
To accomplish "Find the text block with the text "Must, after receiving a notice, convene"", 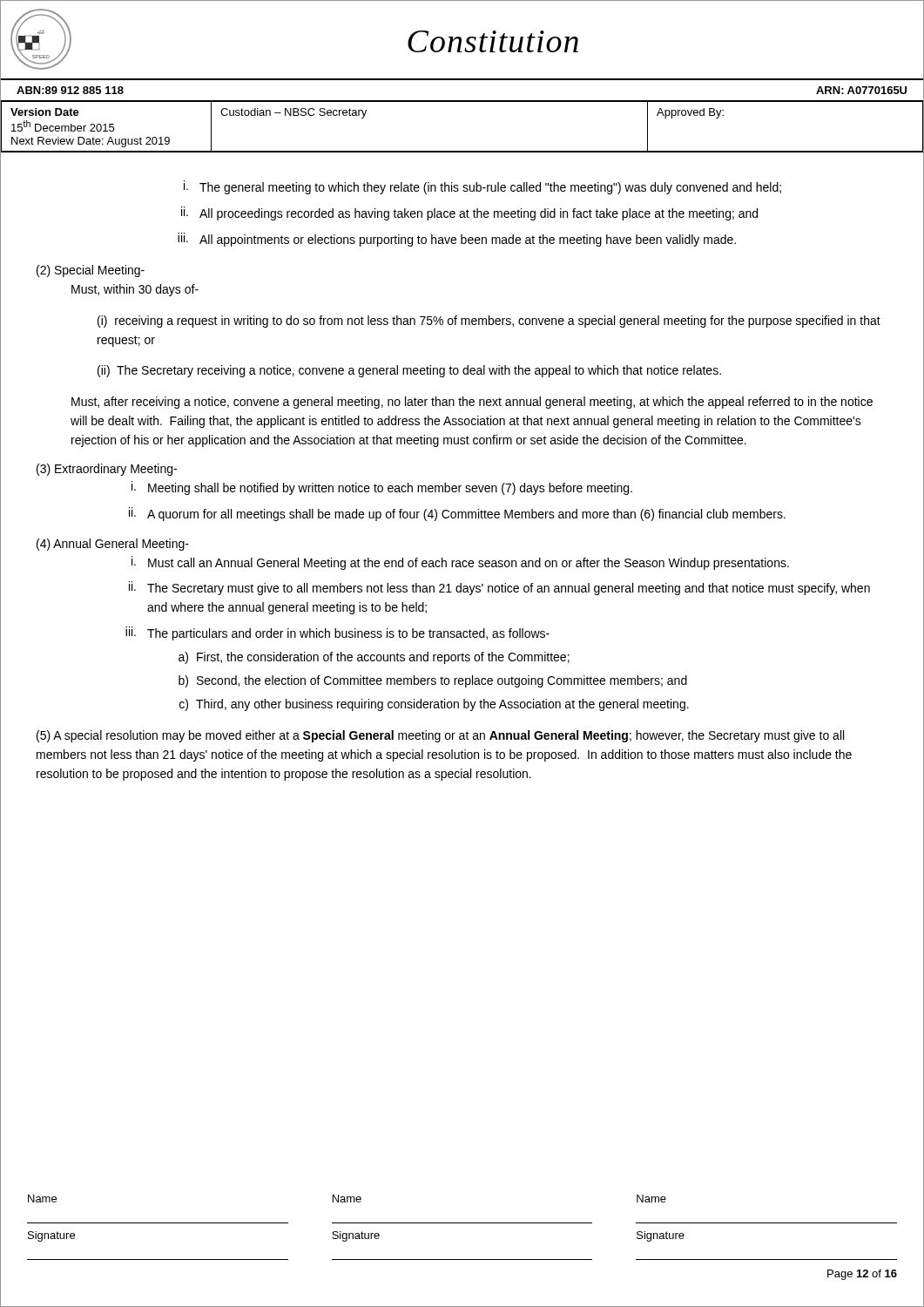I will click(x=479, y=421).
